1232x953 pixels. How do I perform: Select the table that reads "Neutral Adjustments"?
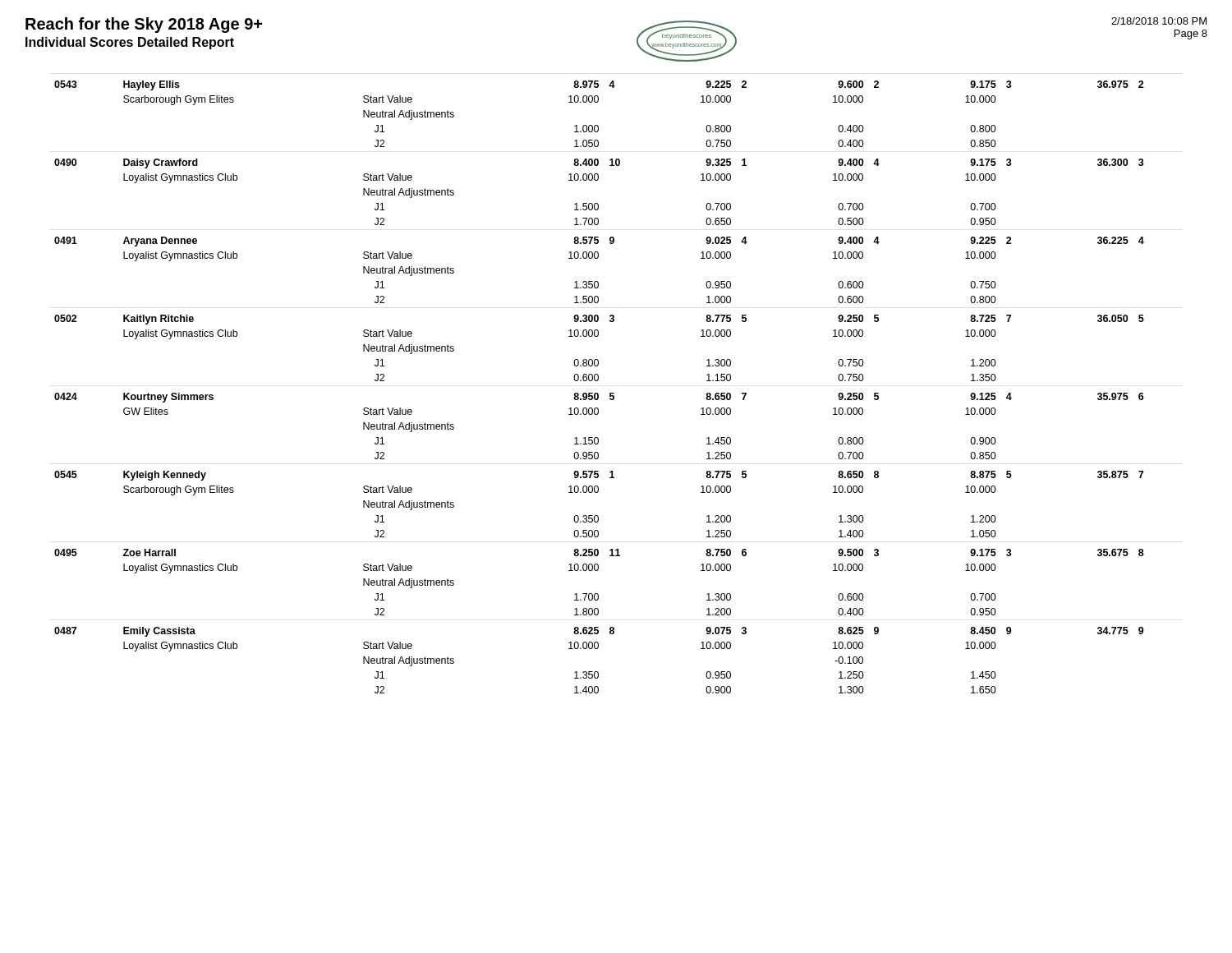(616, 385)
